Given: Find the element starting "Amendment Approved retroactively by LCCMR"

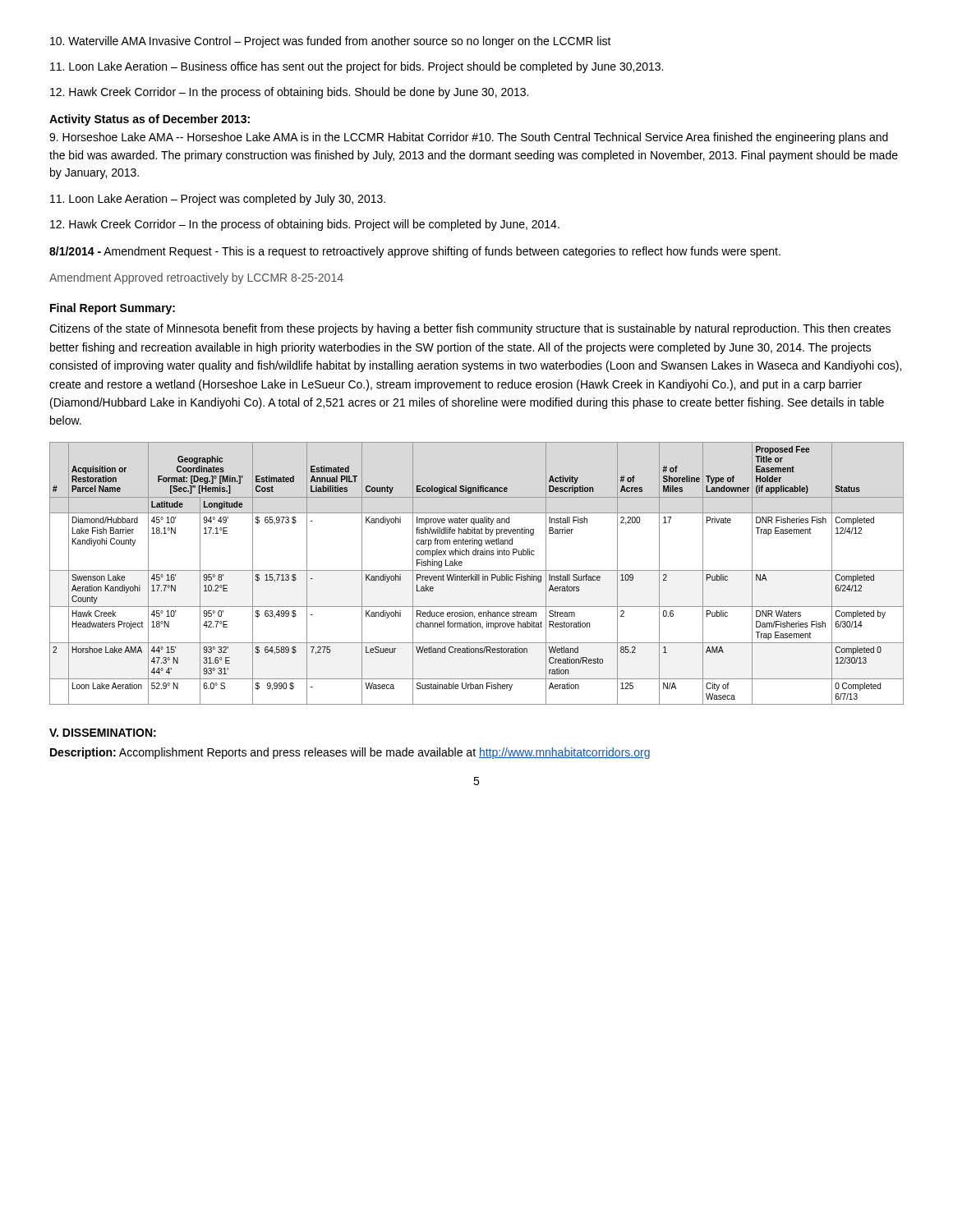Looking at the screenshot, I should [196, 277].
